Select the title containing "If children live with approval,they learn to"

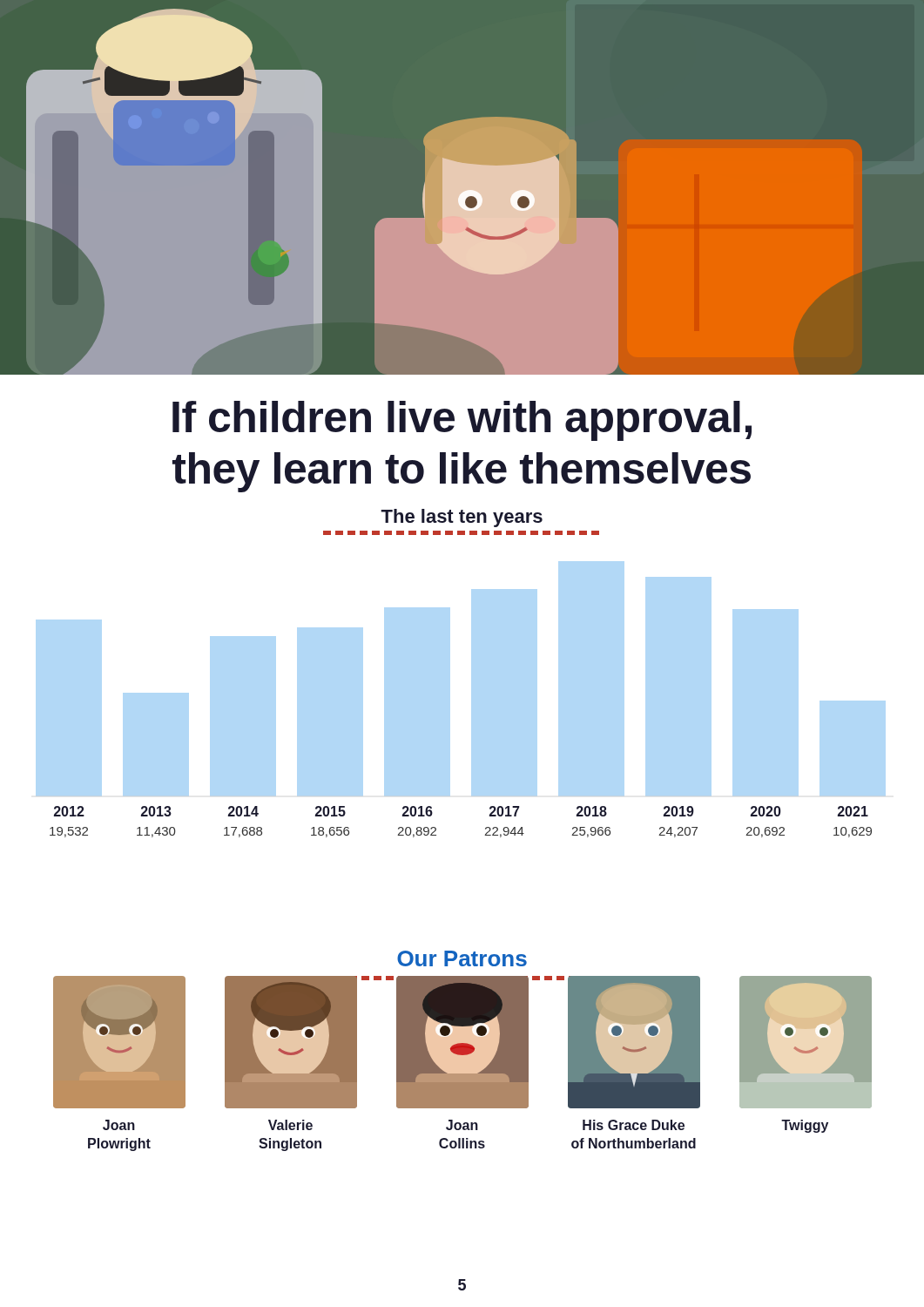462,444
